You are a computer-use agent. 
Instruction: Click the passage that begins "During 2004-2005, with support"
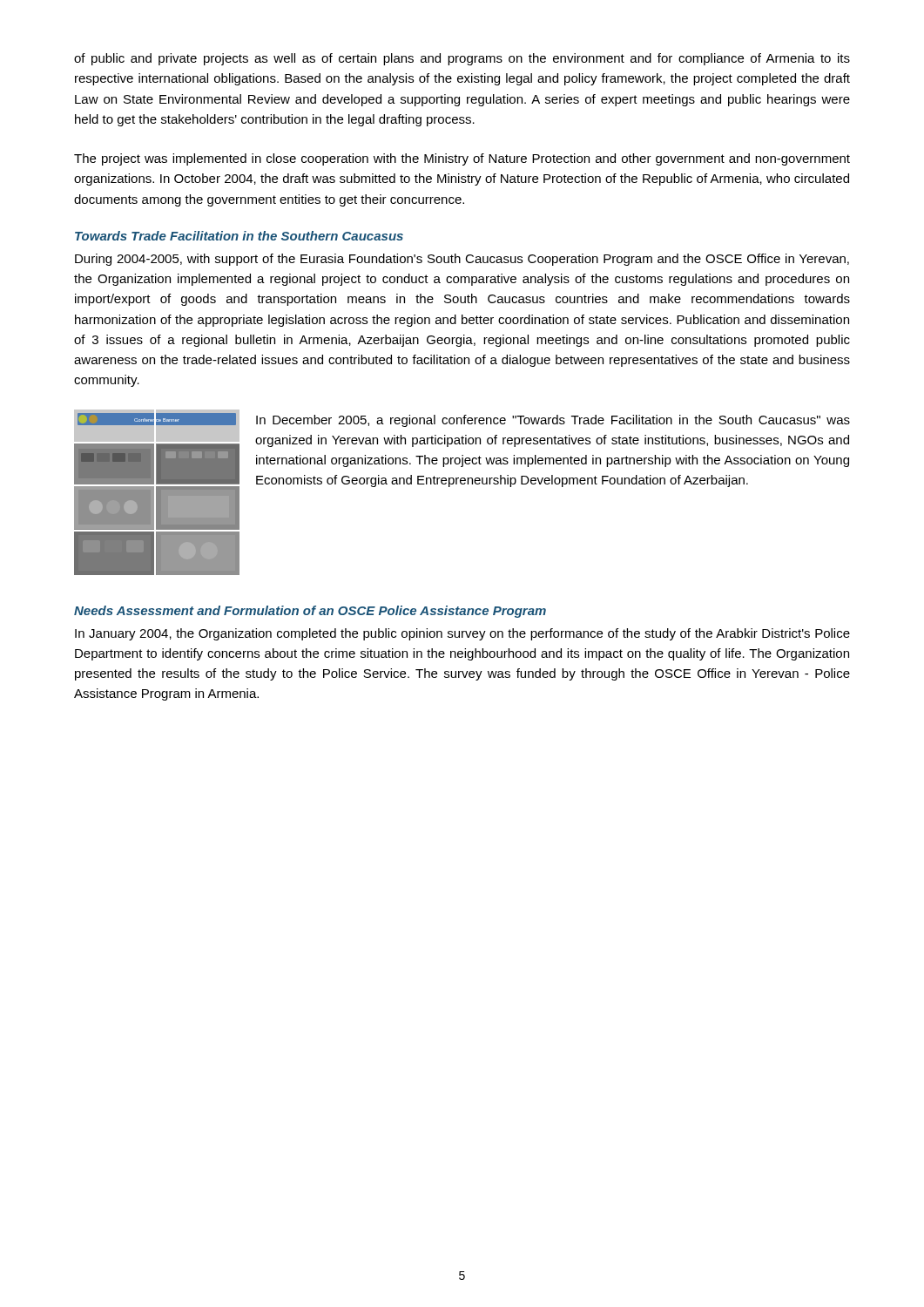(462, 319)
